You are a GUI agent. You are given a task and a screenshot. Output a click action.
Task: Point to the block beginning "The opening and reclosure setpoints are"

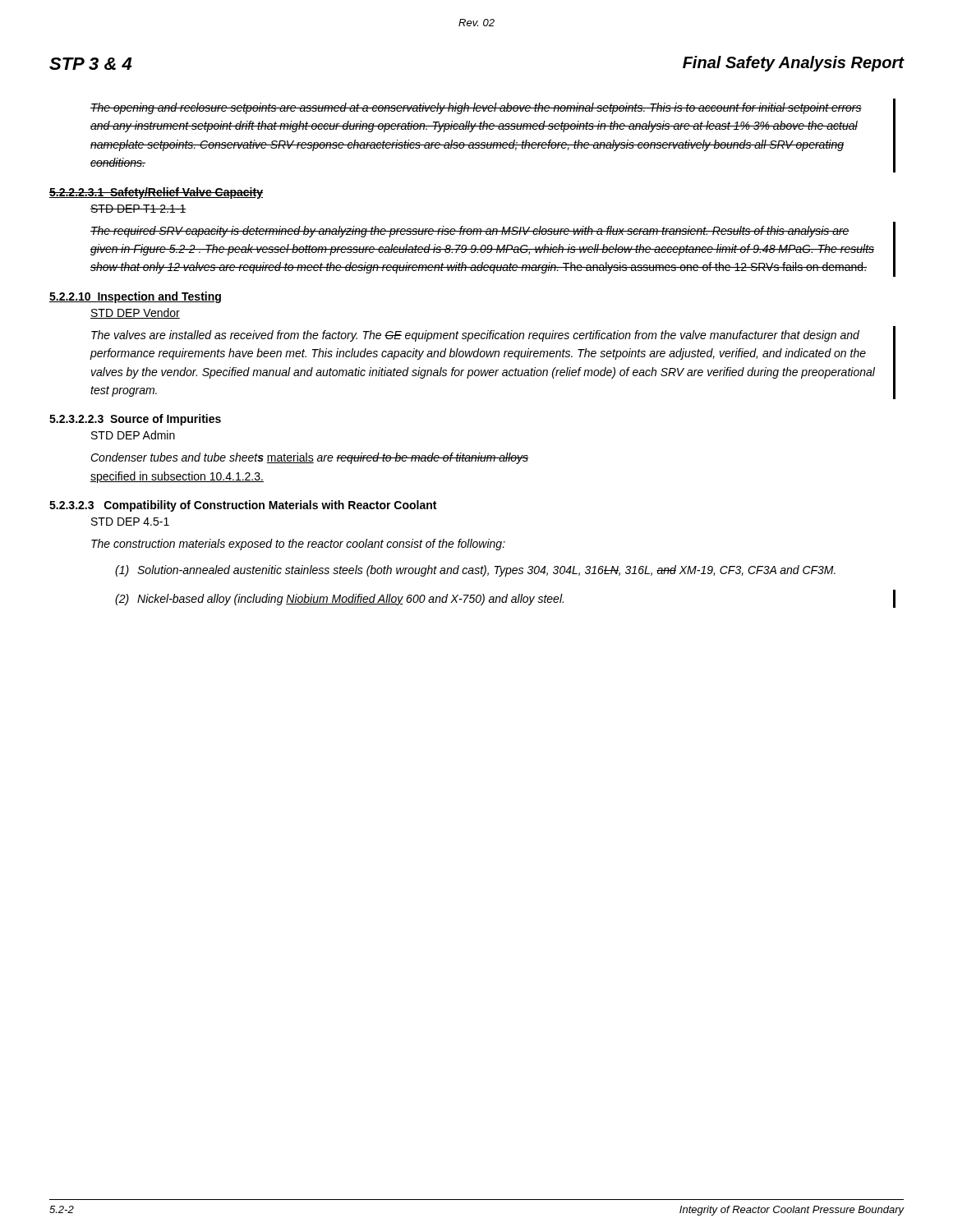[483, 135]
